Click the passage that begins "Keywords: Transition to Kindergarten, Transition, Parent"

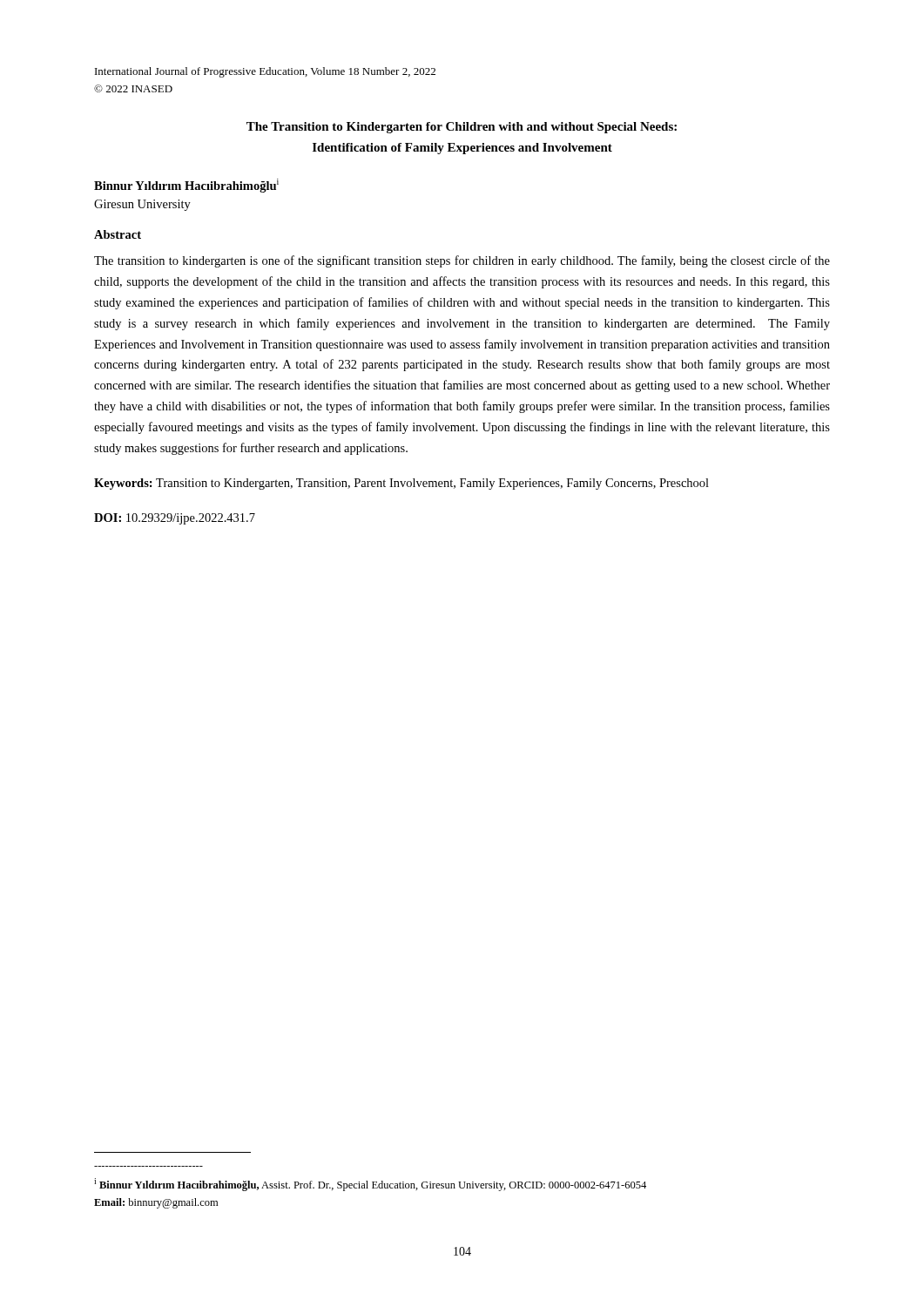[402, 483]
